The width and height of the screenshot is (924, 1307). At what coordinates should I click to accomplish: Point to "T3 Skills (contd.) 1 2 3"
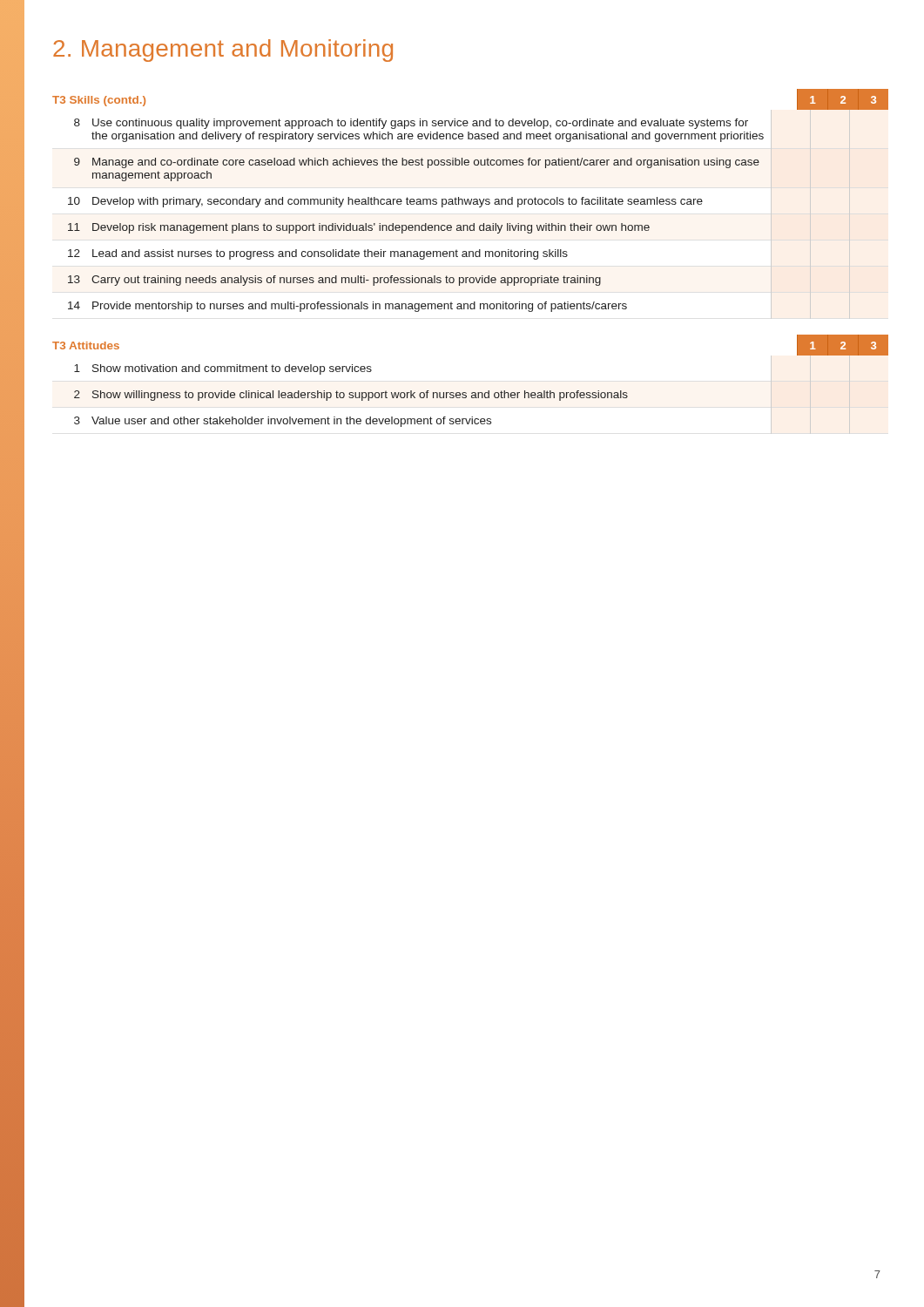click(x=108, y=99)
